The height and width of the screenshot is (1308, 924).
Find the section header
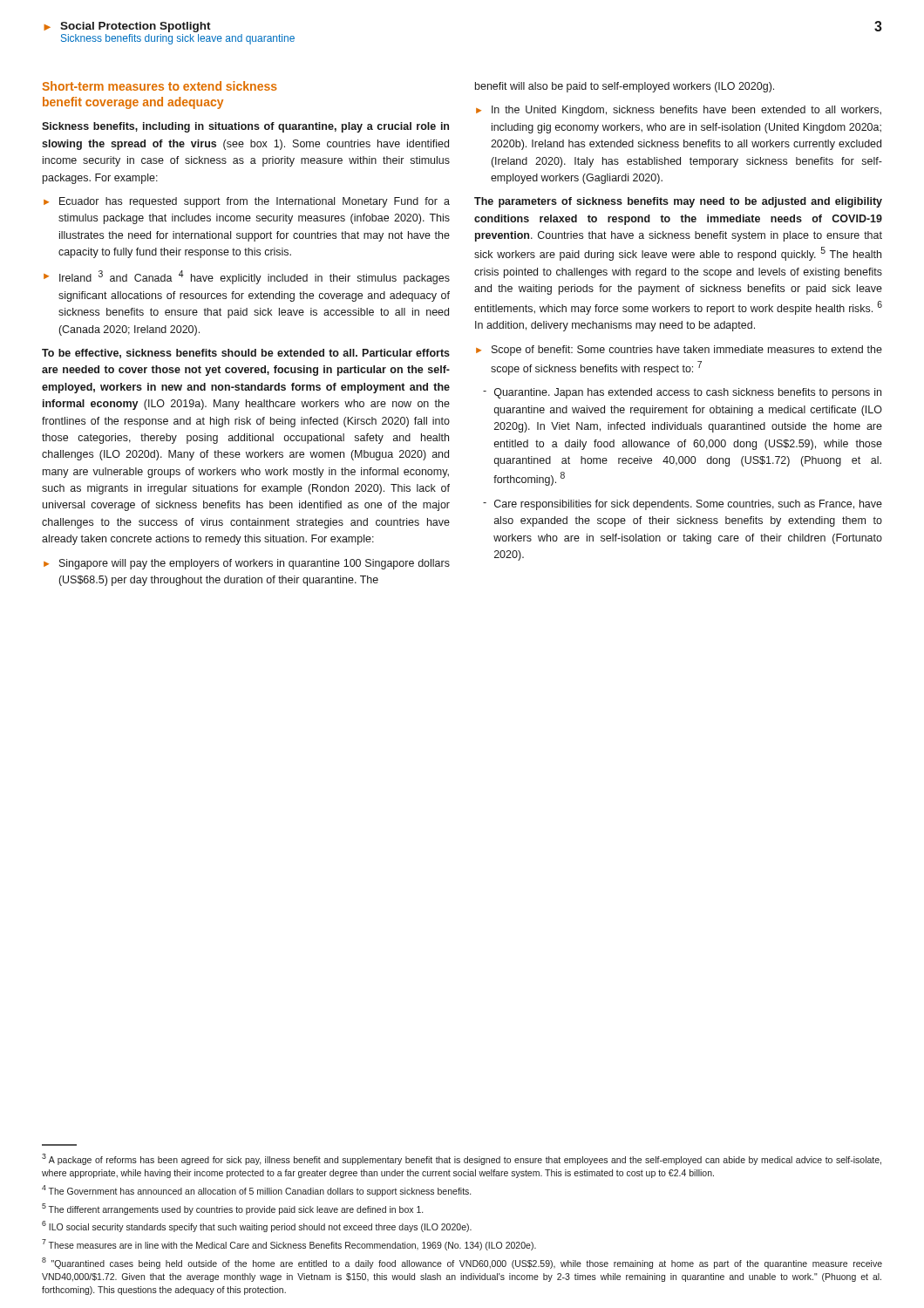(160, 94)
